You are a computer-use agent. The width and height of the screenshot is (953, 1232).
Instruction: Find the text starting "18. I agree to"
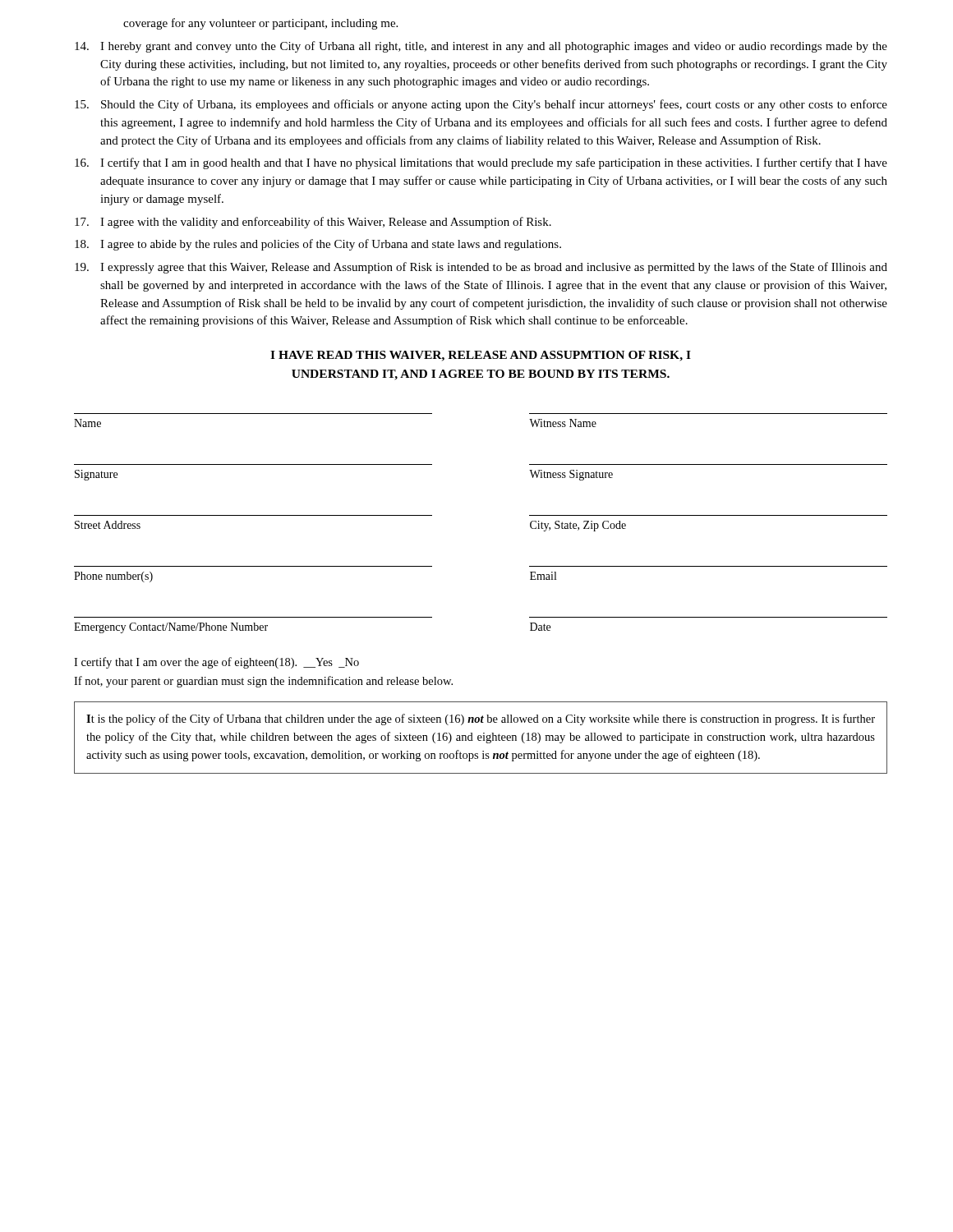[x=481, y=245]
